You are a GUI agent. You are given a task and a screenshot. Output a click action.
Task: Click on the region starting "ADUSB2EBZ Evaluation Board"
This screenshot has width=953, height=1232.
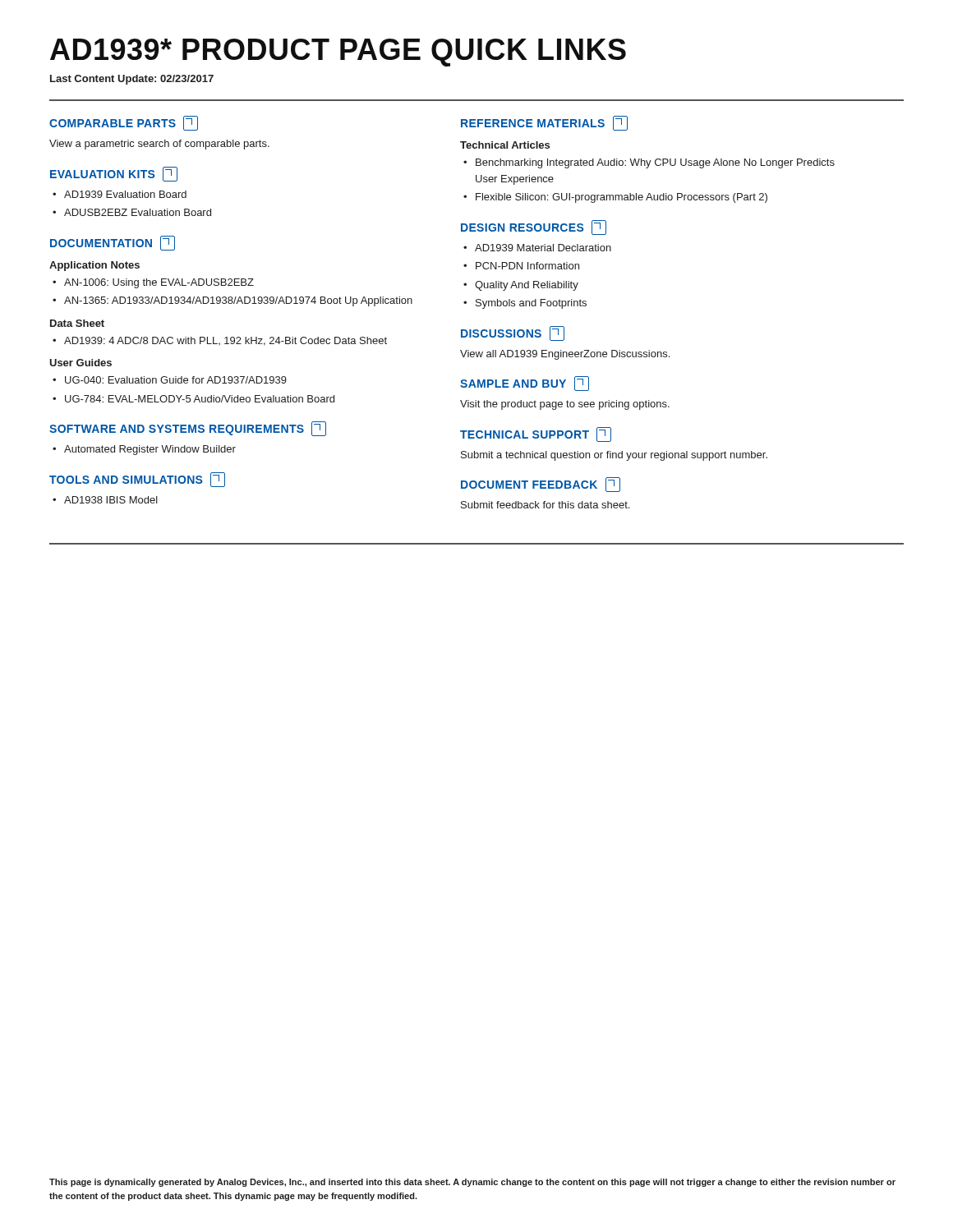(138, 212)
